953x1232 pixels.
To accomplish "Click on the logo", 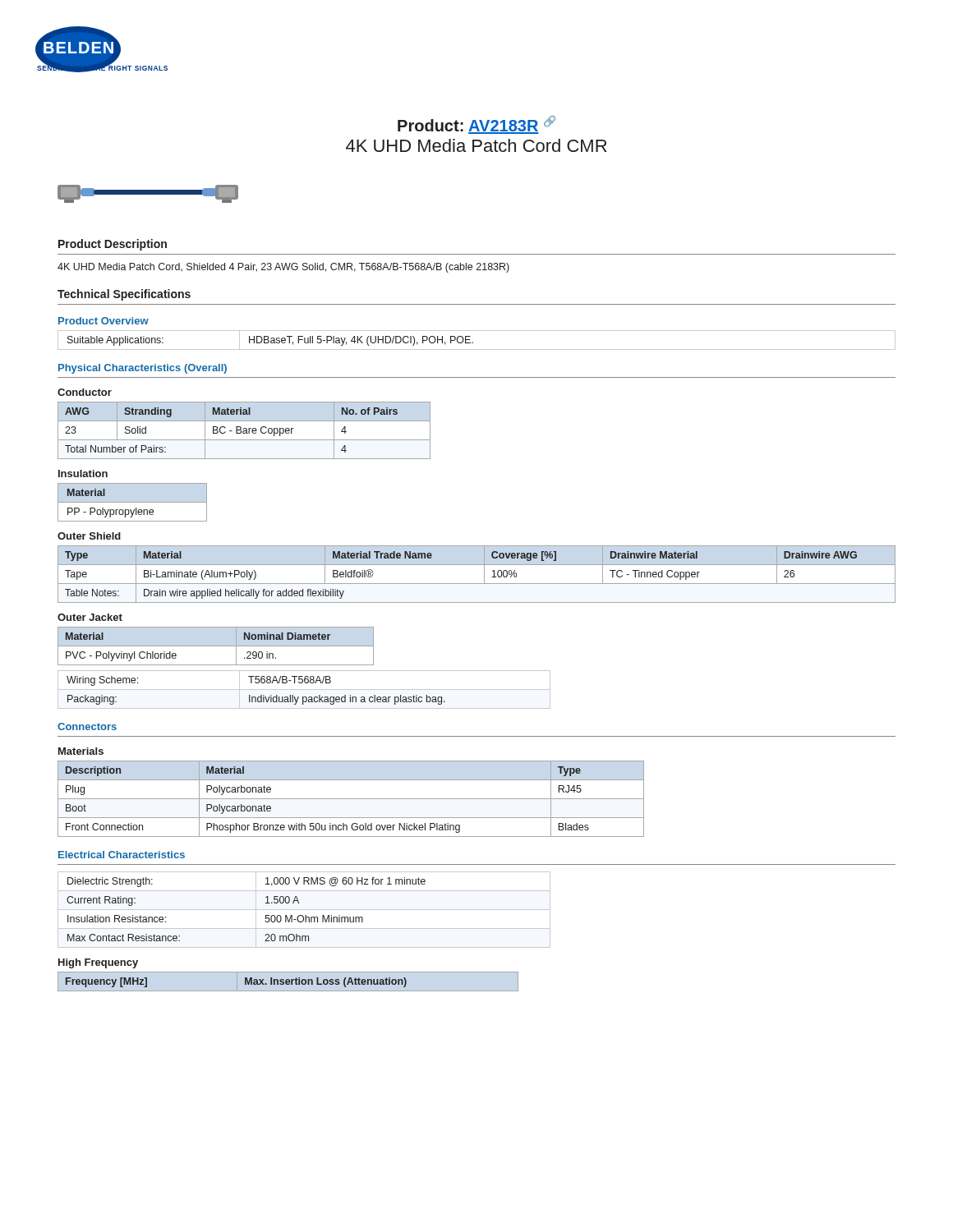I will [476, 53].
